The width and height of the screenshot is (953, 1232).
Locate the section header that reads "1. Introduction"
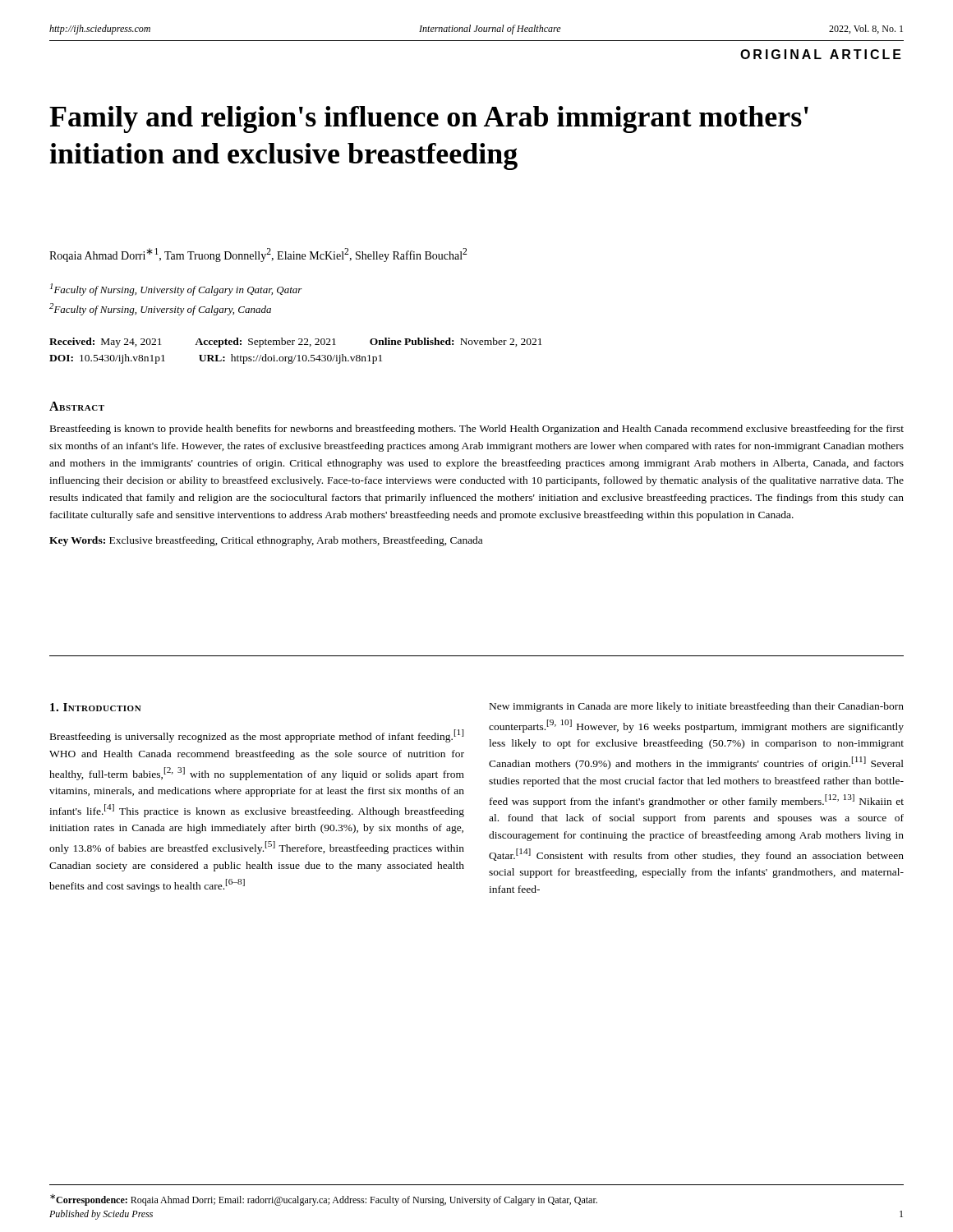96,707
